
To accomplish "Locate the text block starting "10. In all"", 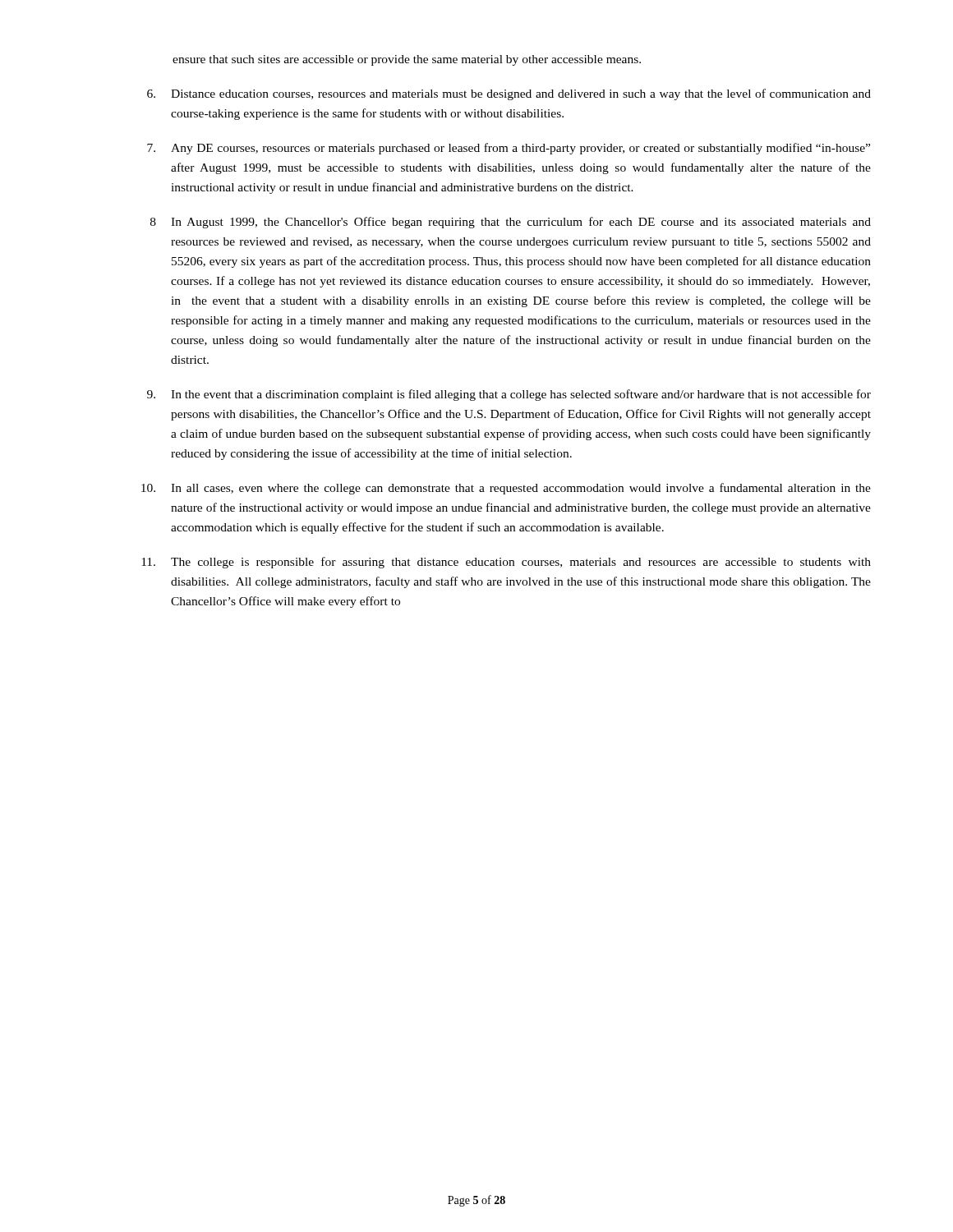I will tap(489, 508).
